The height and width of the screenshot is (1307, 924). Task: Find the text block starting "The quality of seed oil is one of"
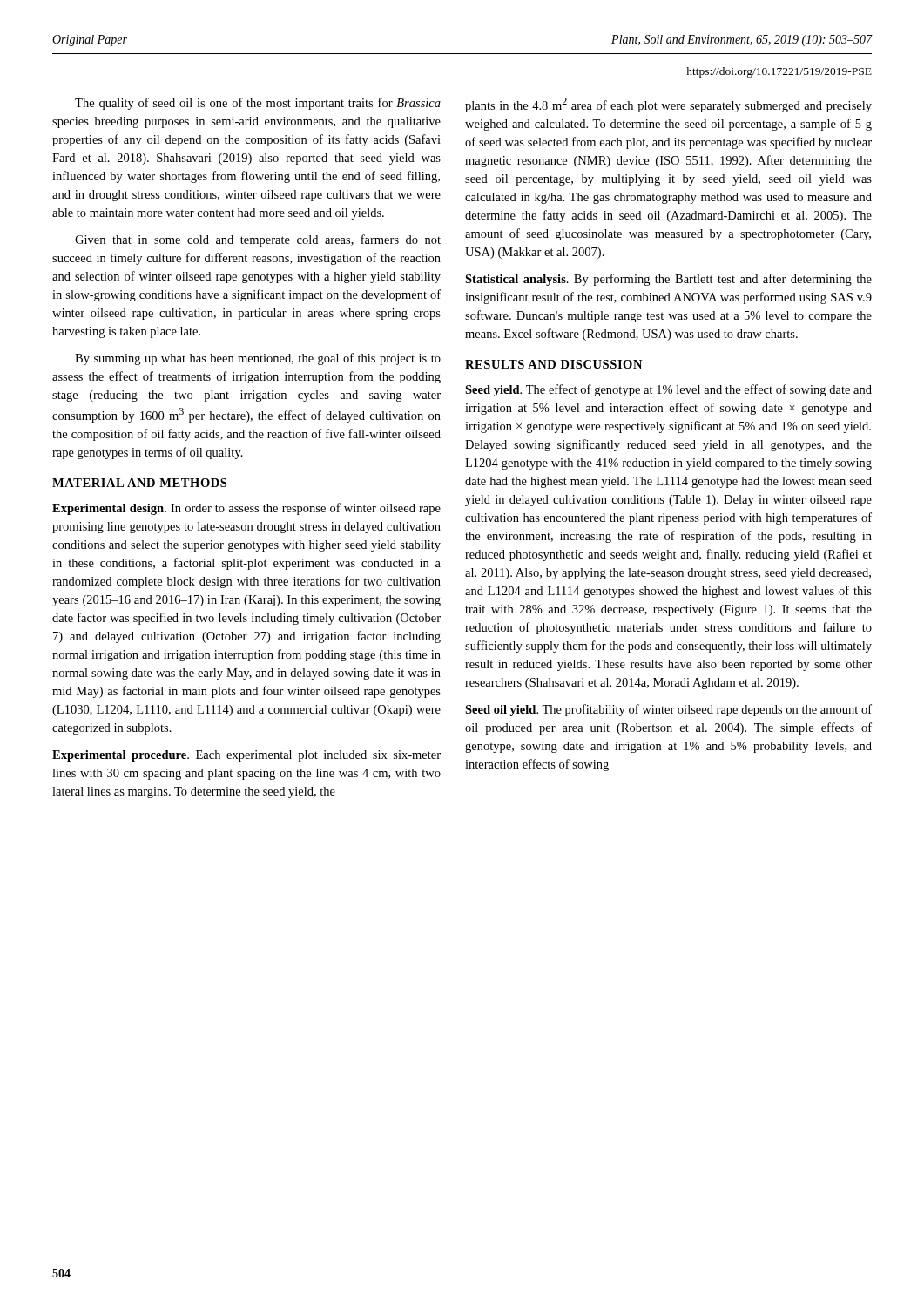coord(246,158)
